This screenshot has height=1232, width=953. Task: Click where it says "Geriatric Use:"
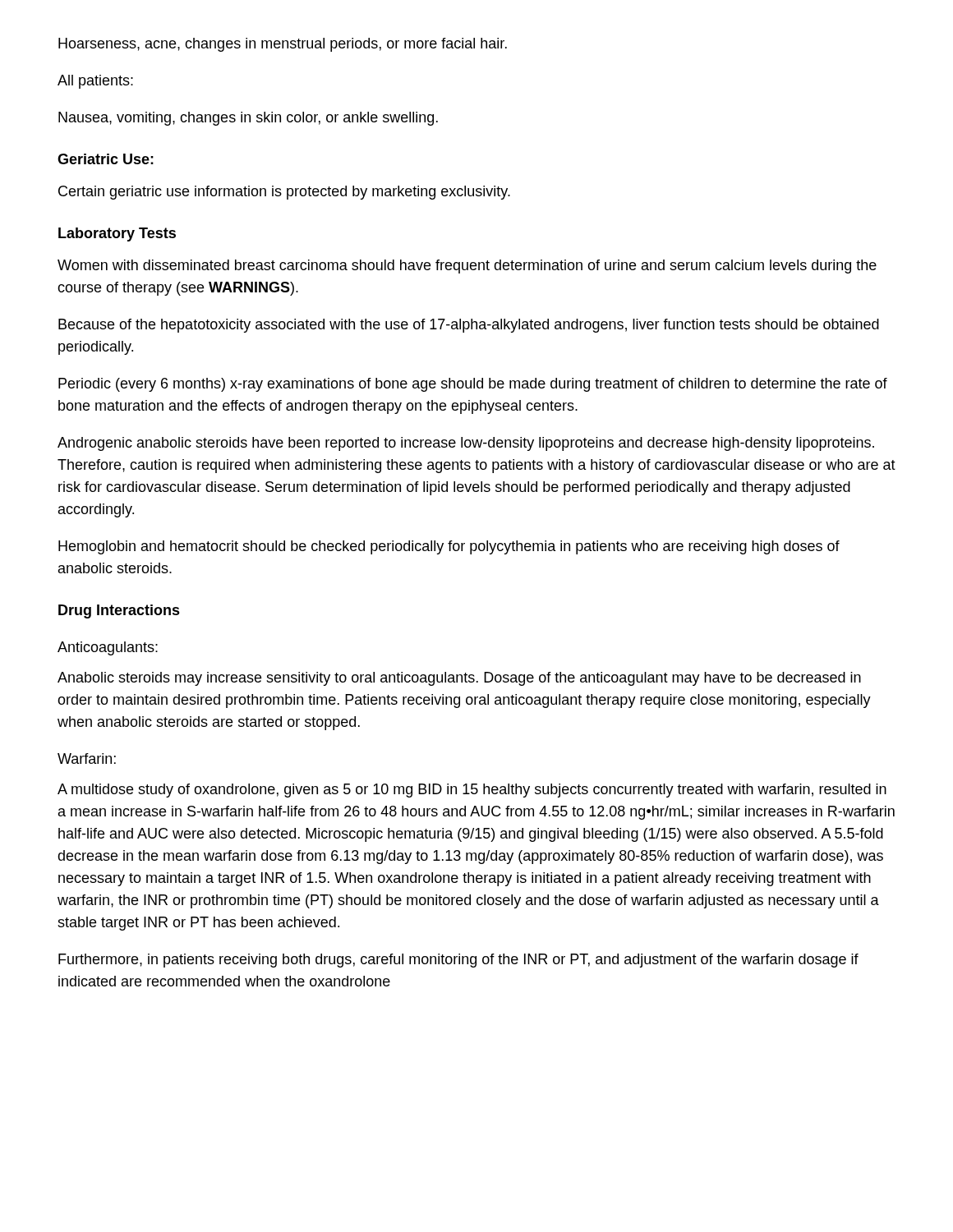coord(106,159)
